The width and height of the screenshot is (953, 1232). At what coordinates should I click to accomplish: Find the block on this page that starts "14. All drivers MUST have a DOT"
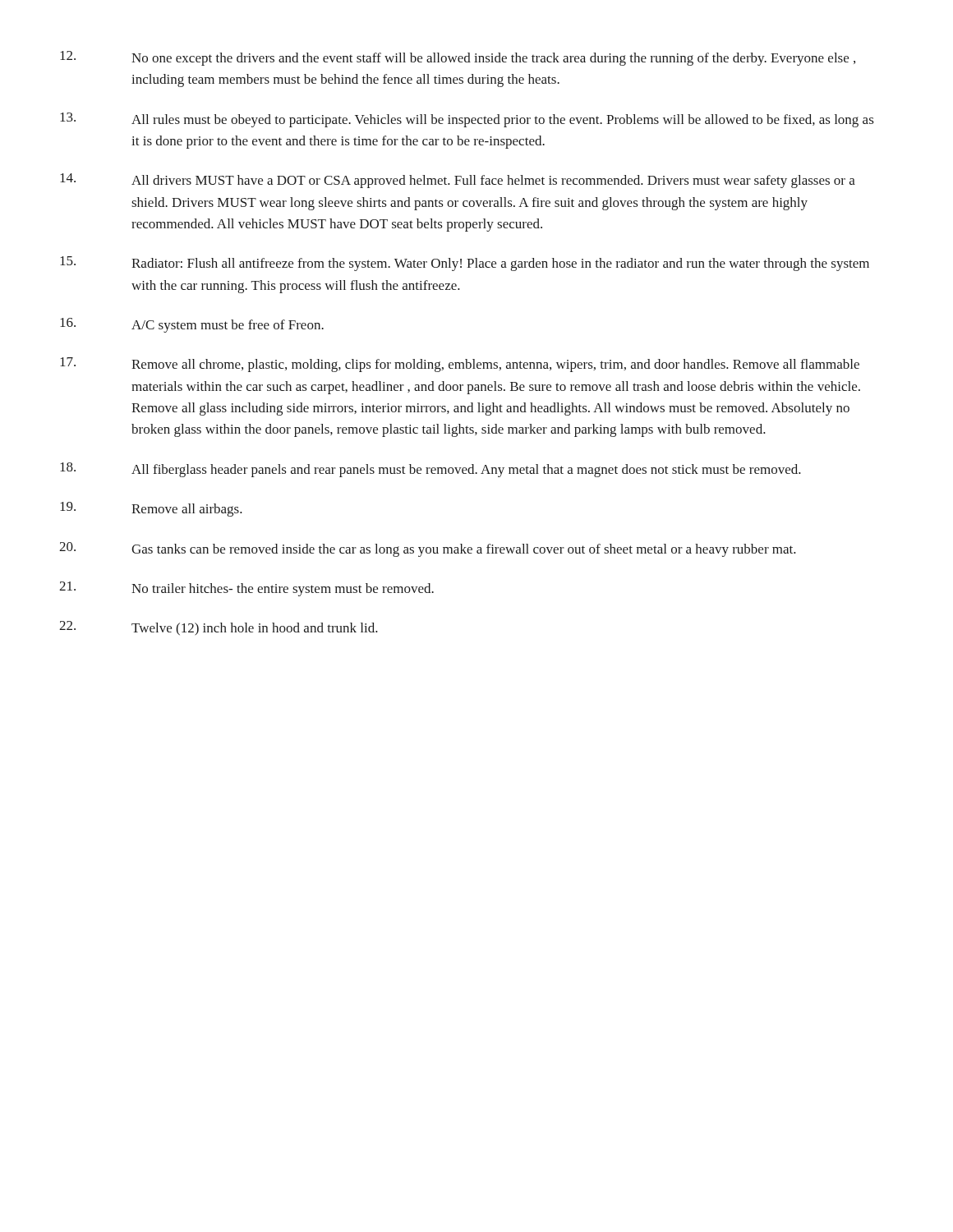469,203
